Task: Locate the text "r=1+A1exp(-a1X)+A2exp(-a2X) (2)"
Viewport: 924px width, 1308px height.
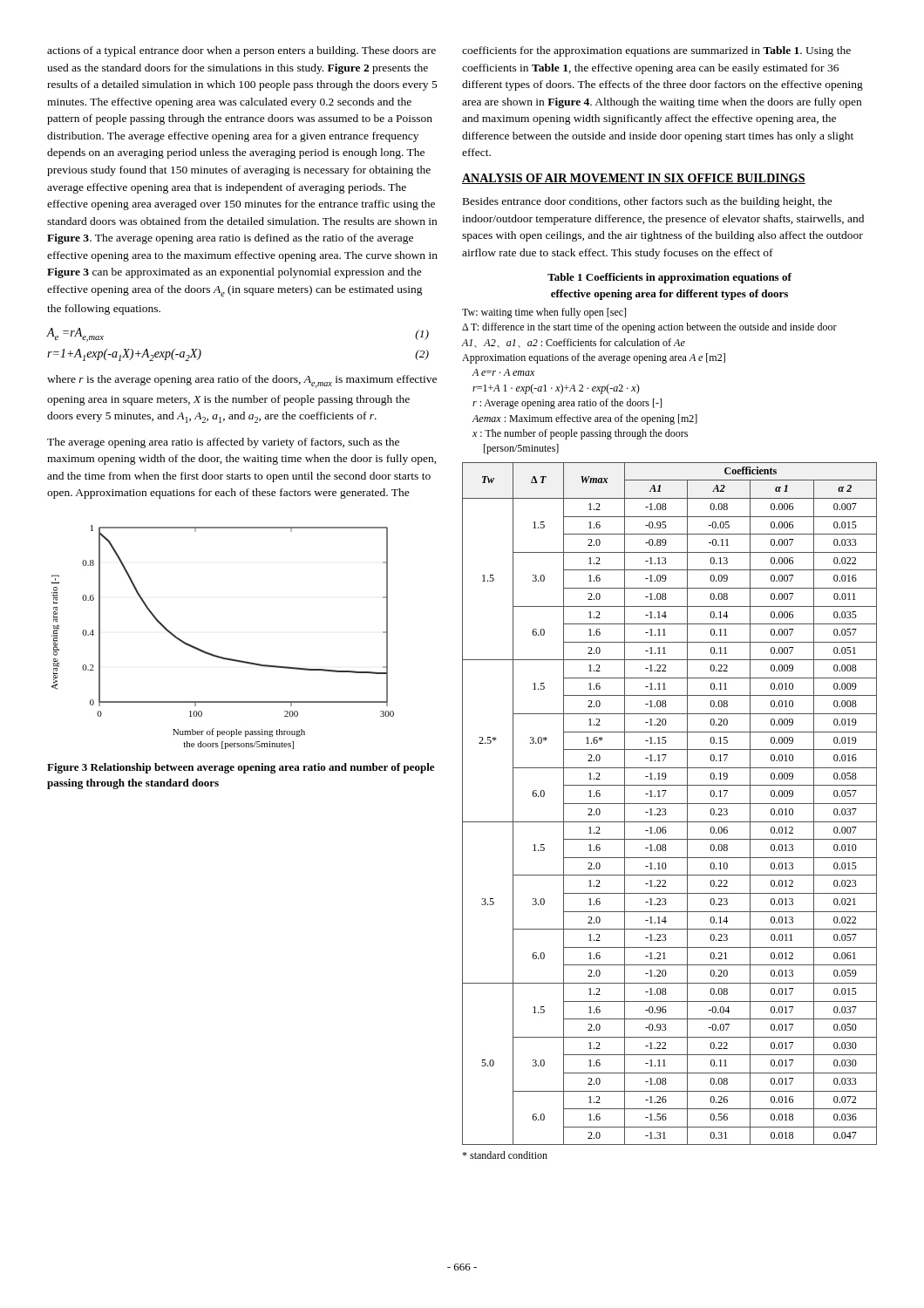Action: tap(128, 355)
